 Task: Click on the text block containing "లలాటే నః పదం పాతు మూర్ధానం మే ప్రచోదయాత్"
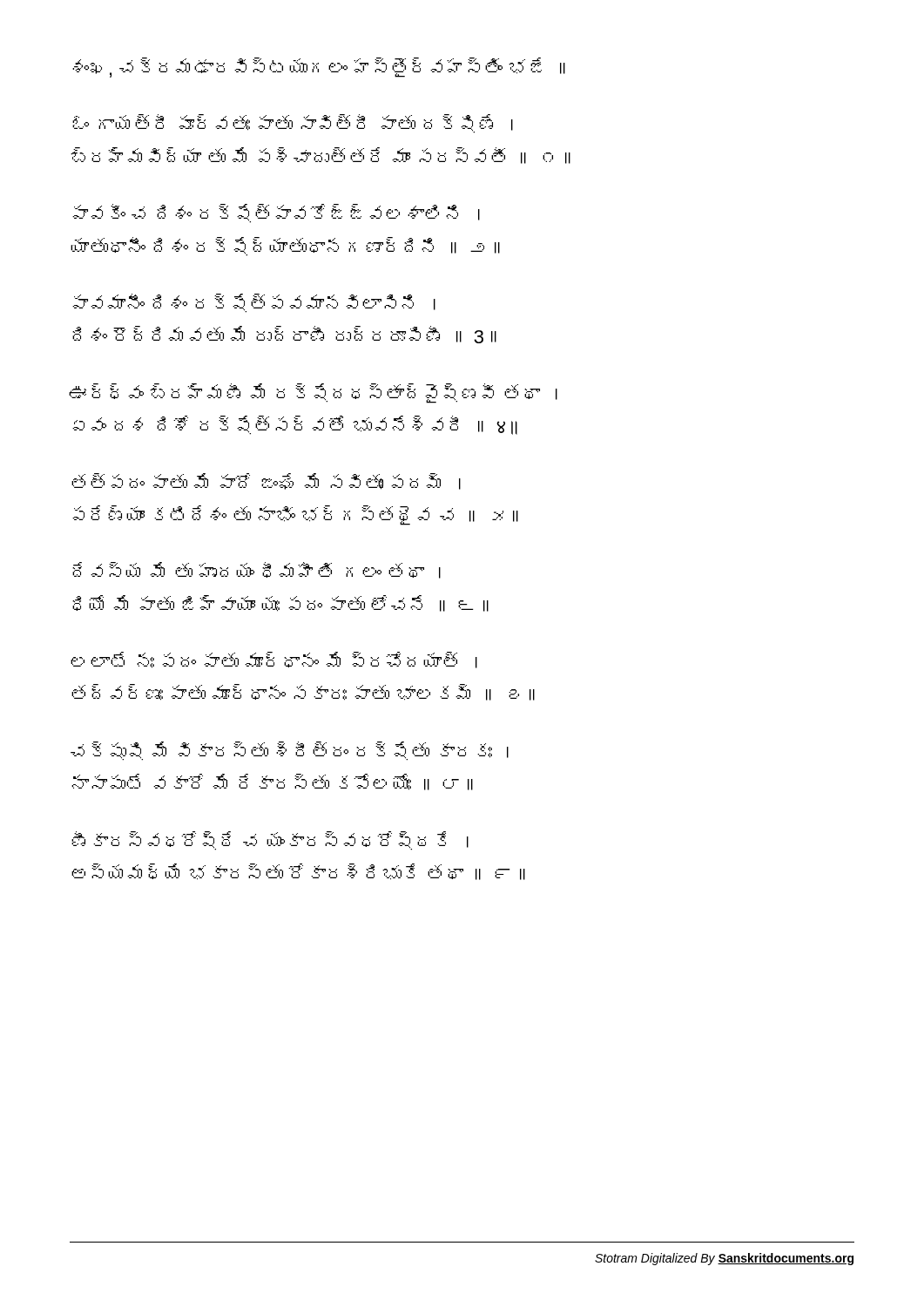coord(306,679)
